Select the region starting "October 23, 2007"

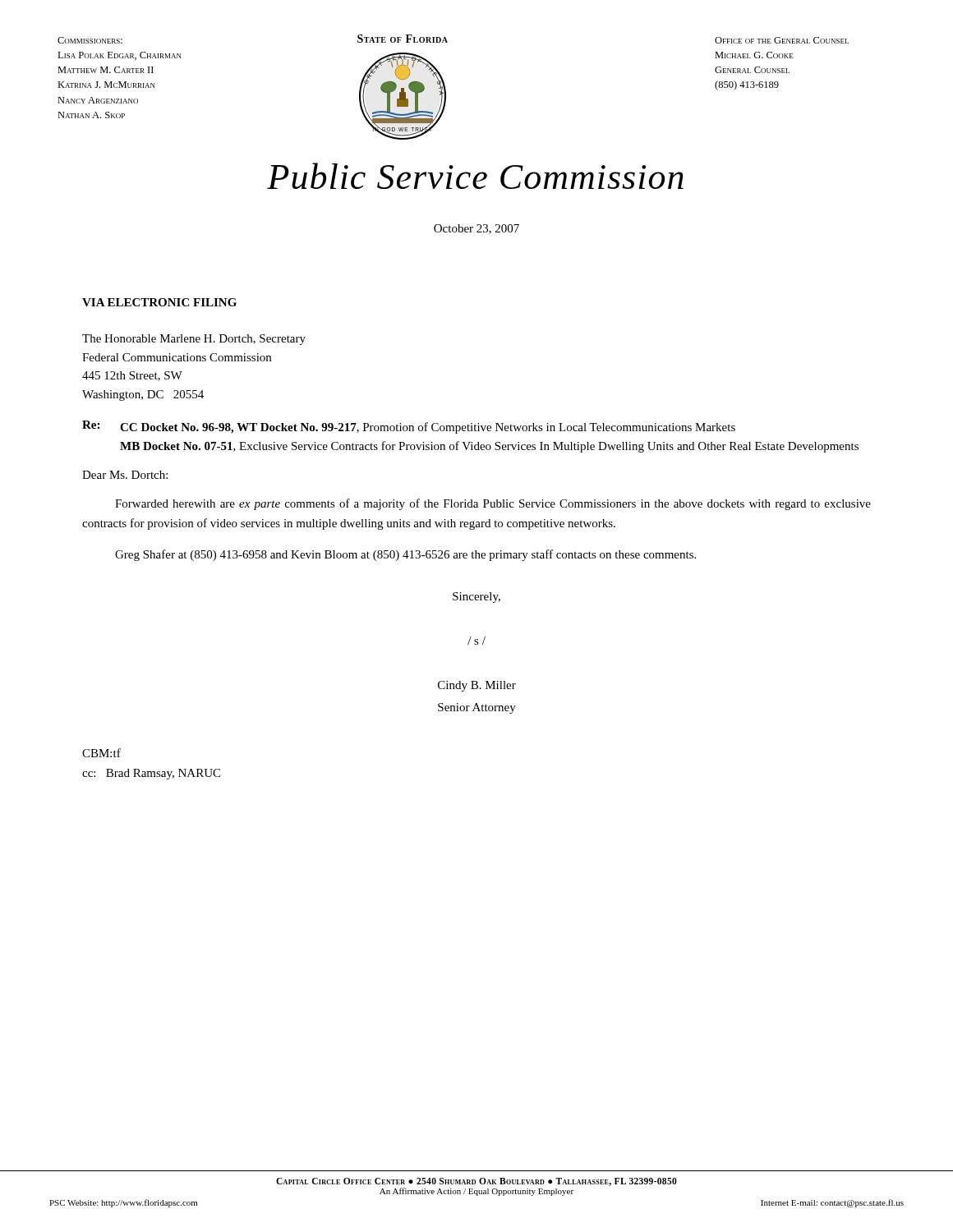click(x=476, y=228)
